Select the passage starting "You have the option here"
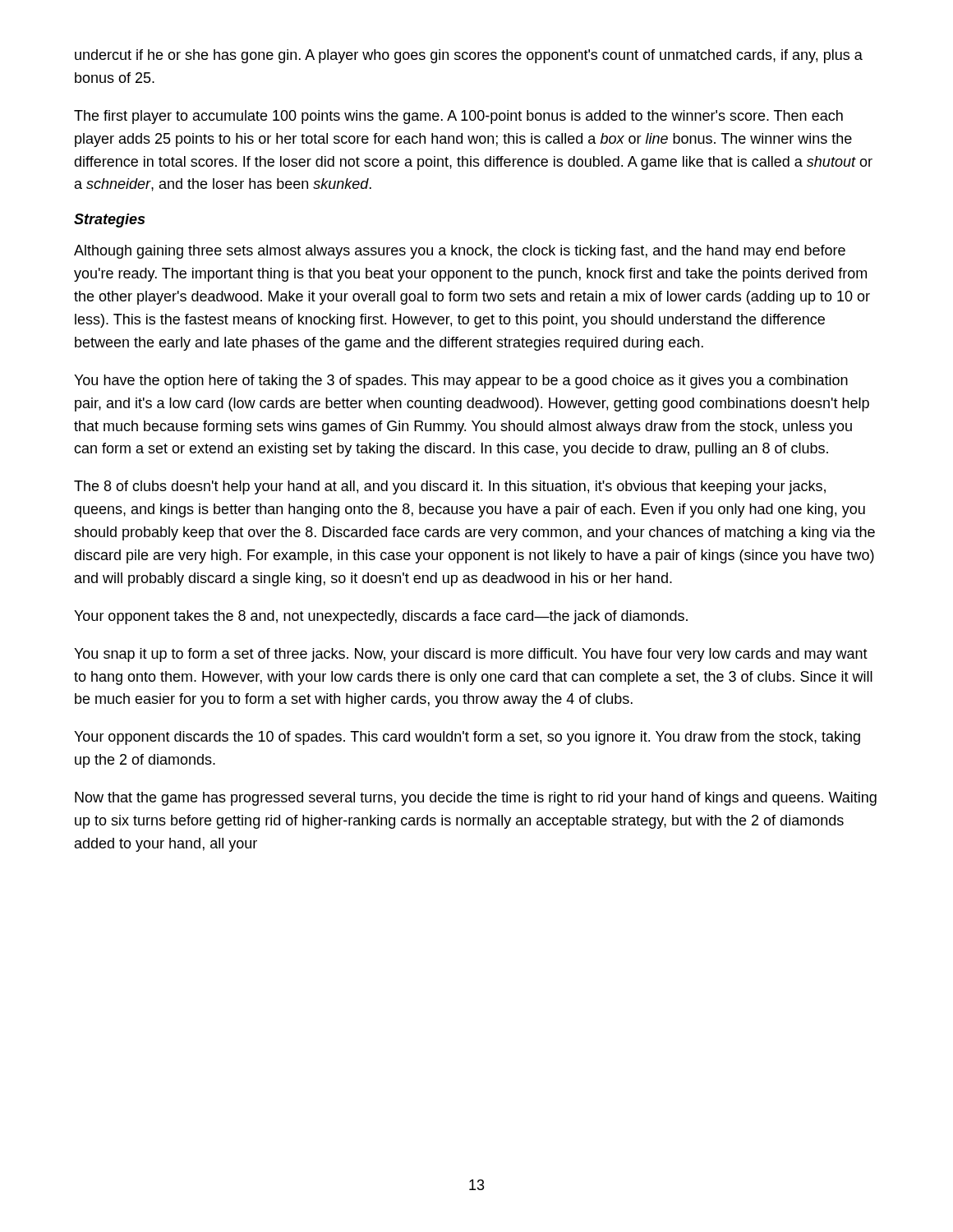The height and width of the screenshot is (1232, 953). click(x=472, y=415)
